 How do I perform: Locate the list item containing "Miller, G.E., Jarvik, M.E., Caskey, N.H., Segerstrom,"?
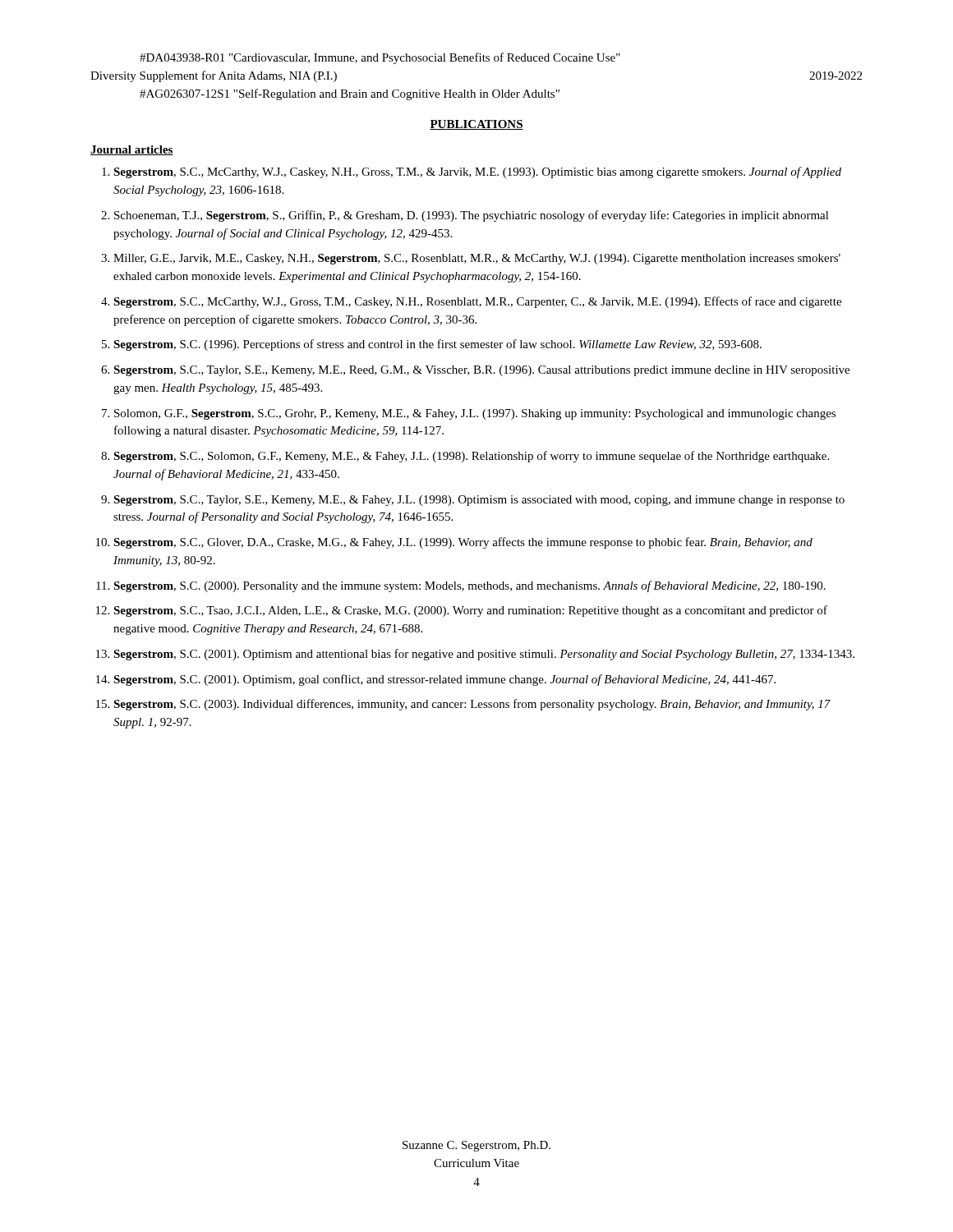click(477, 267)
